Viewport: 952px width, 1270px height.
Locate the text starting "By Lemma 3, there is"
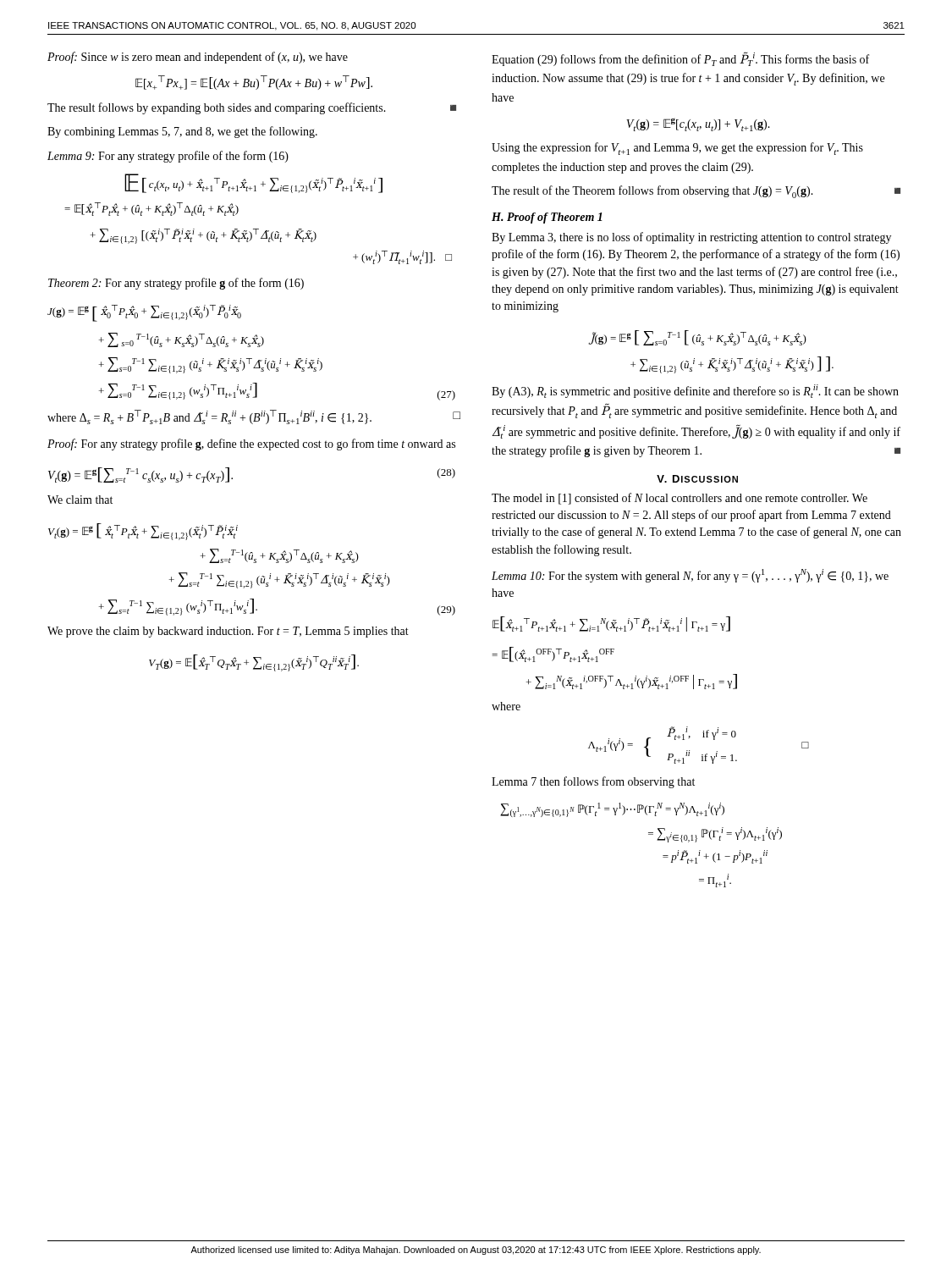(x=696, y=272)
